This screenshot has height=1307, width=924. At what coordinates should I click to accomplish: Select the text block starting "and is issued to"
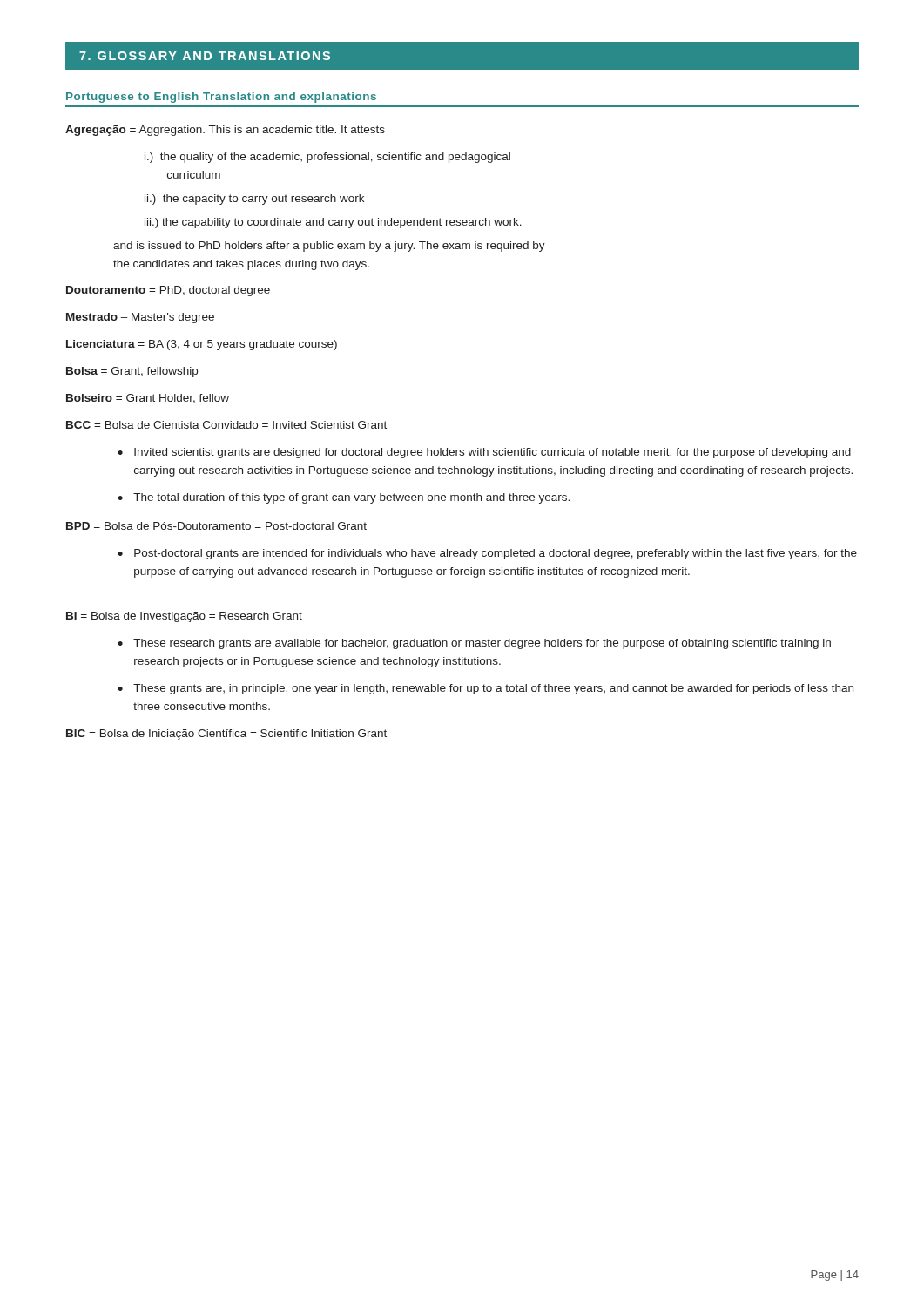[329, 254]
